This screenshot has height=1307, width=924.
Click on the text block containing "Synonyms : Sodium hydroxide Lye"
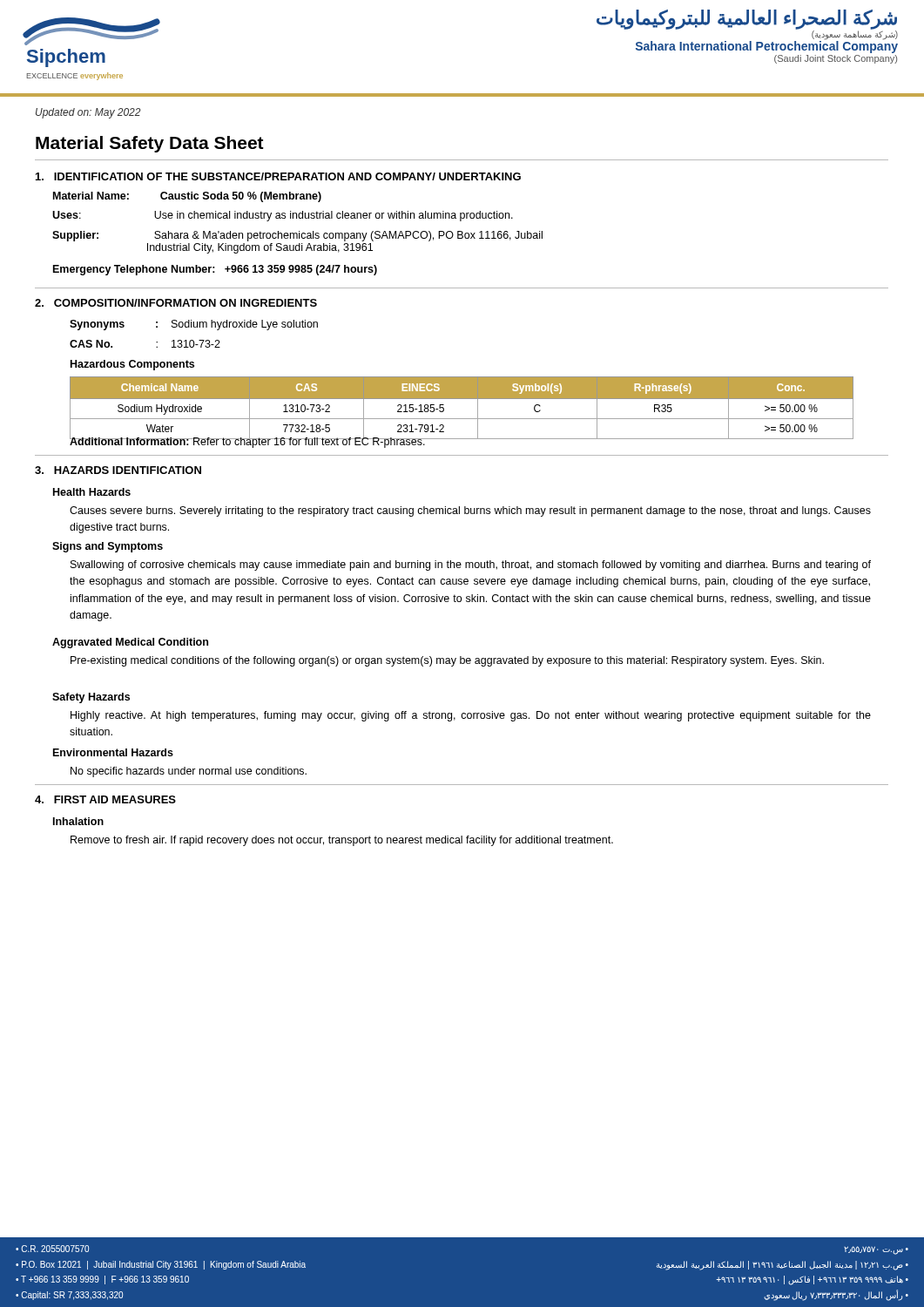[194, 324]
